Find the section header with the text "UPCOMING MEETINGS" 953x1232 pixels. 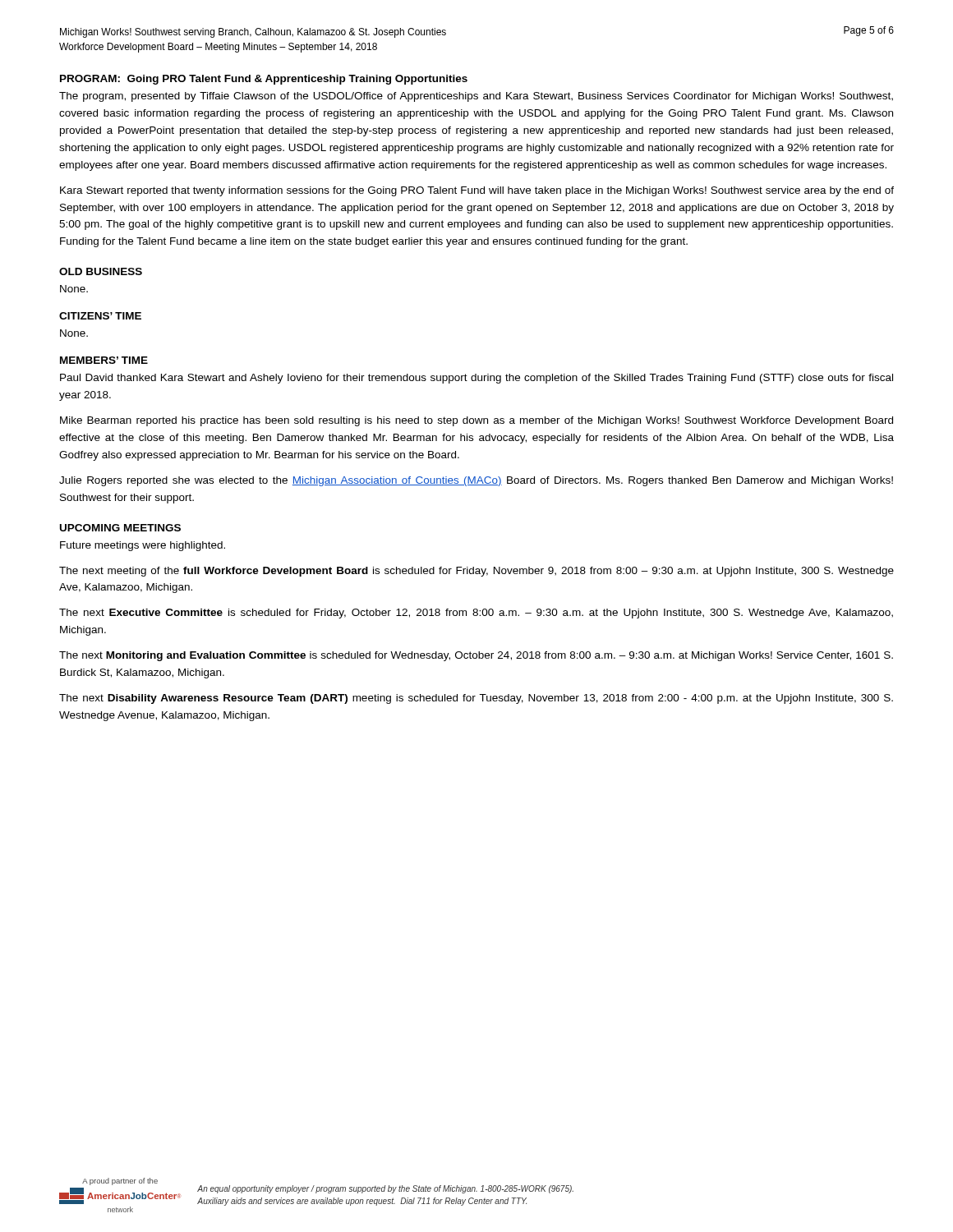point(120,527)
